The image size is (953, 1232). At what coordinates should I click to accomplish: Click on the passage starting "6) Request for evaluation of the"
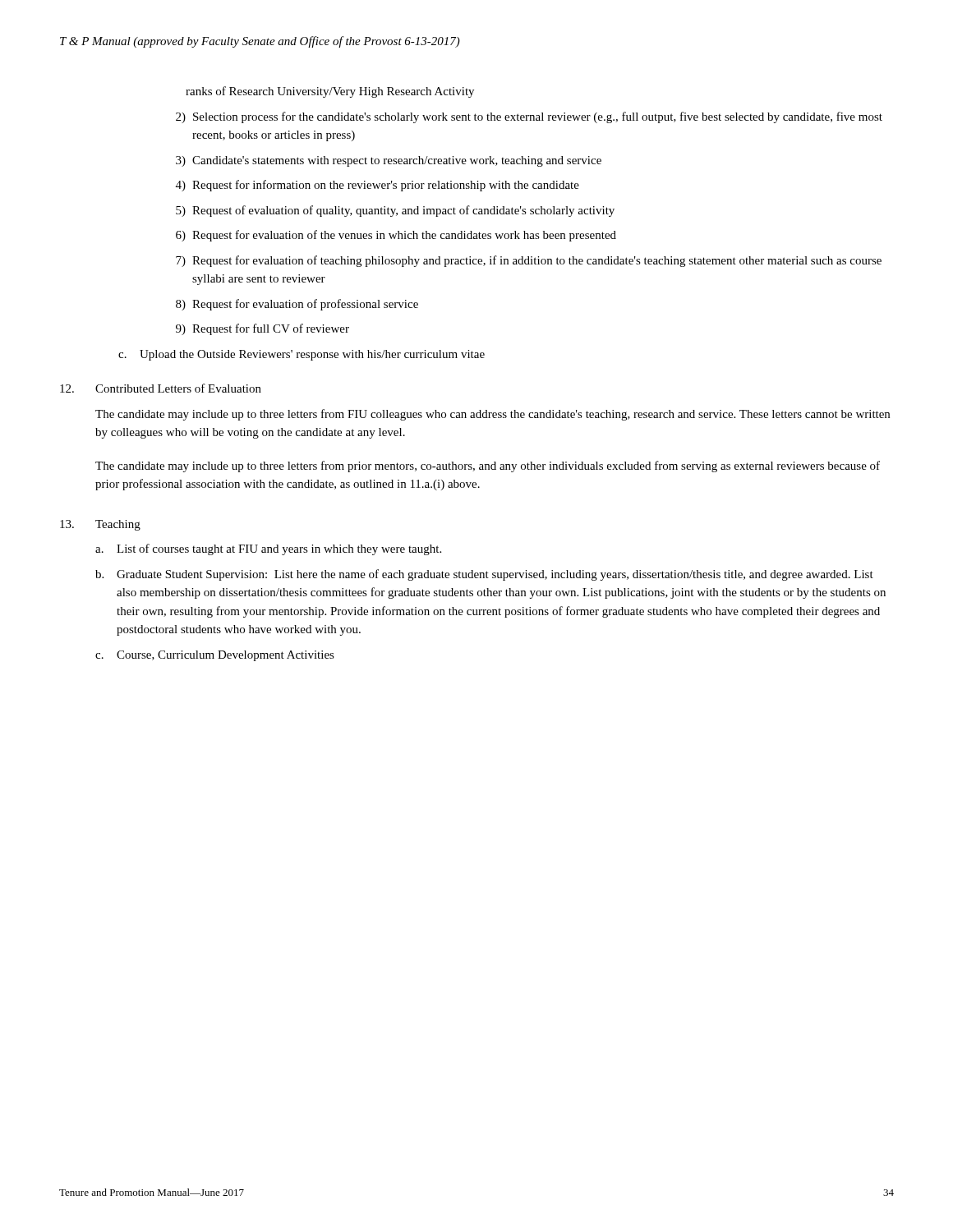[526, 235]
